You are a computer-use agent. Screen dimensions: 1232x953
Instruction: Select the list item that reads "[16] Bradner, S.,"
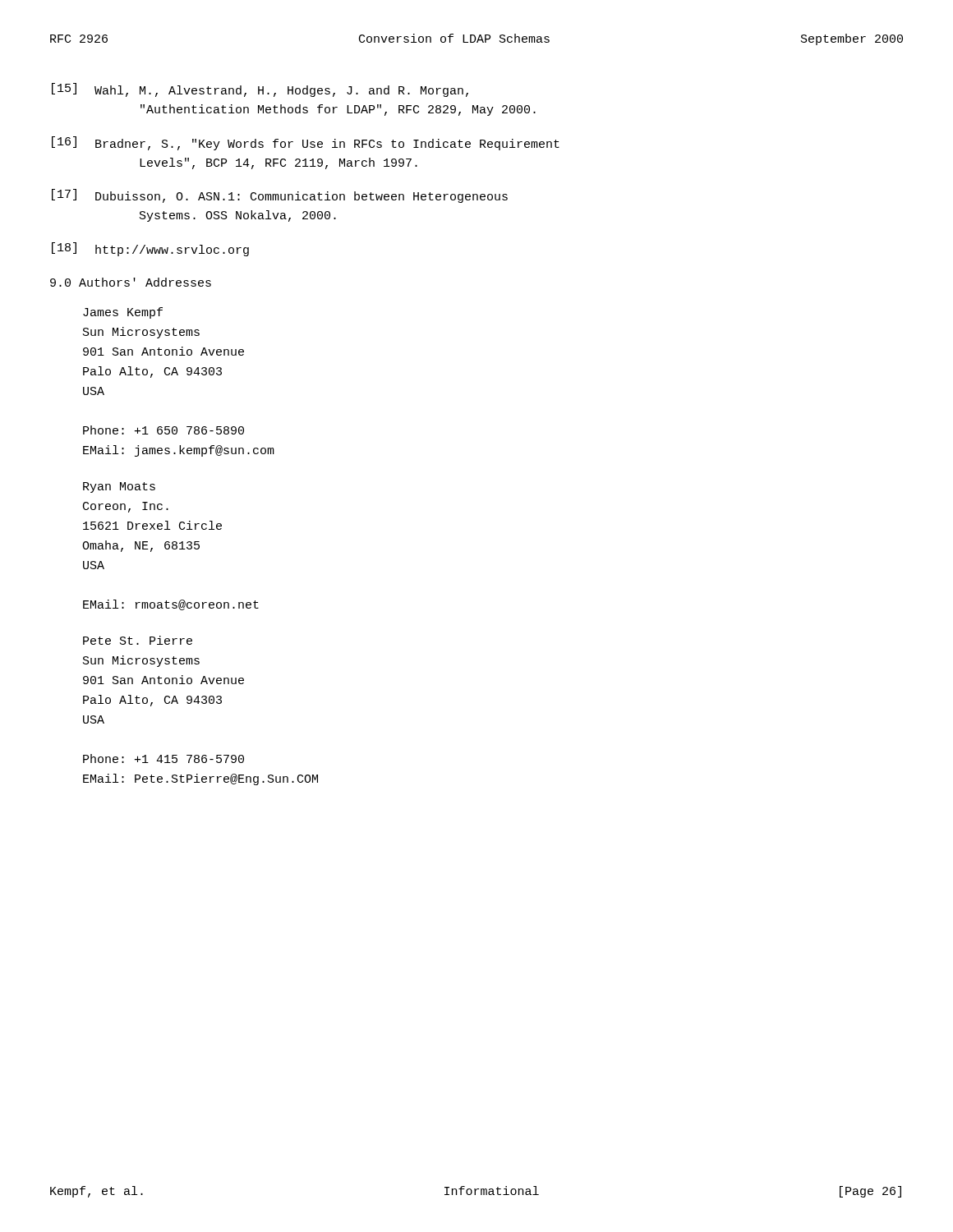[305, 154]
